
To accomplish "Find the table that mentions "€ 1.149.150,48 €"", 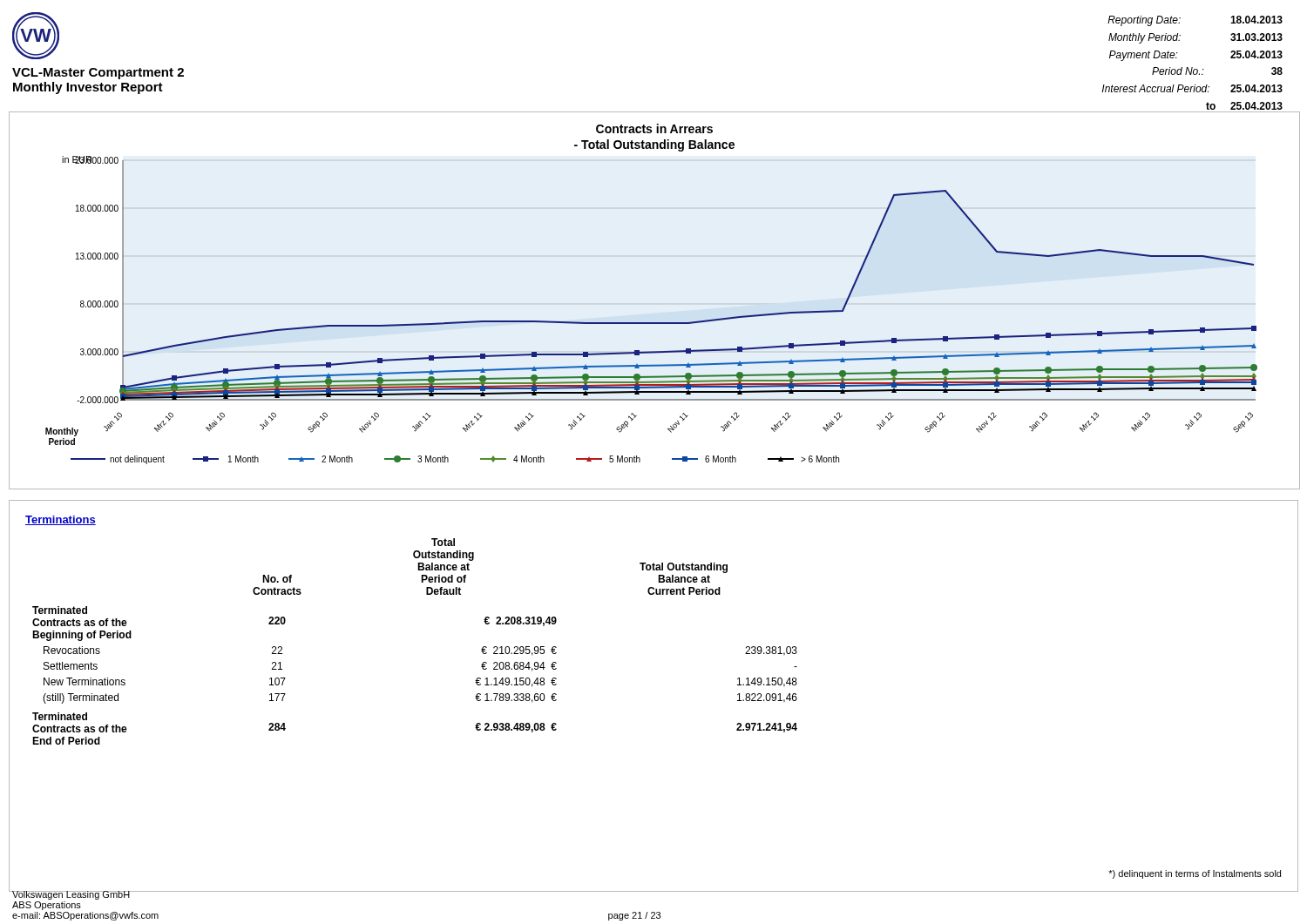I will coord(654,696).
